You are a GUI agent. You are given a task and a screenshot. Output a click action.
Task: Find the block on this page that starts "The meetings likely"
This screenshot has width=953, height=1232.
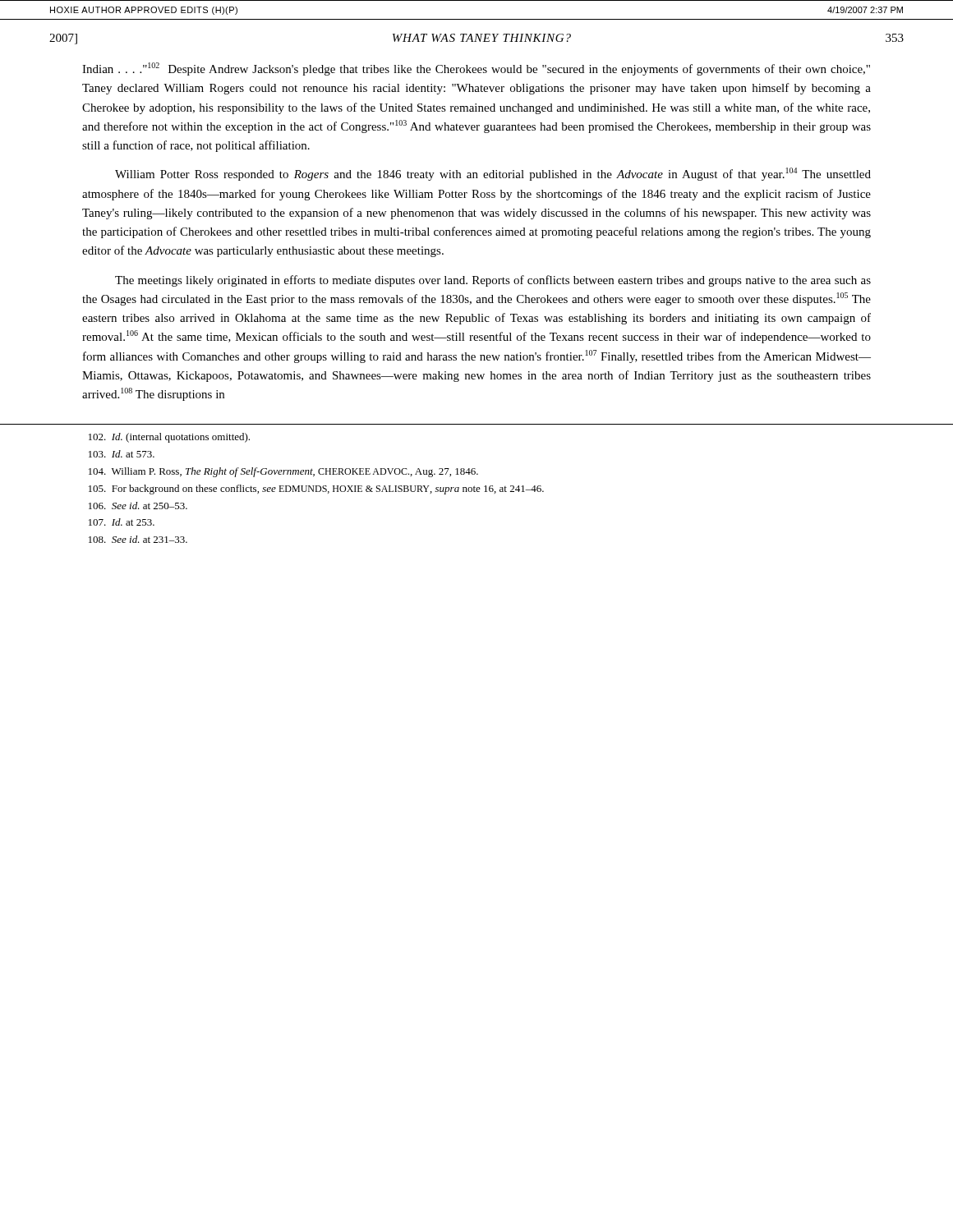[476, 337]
